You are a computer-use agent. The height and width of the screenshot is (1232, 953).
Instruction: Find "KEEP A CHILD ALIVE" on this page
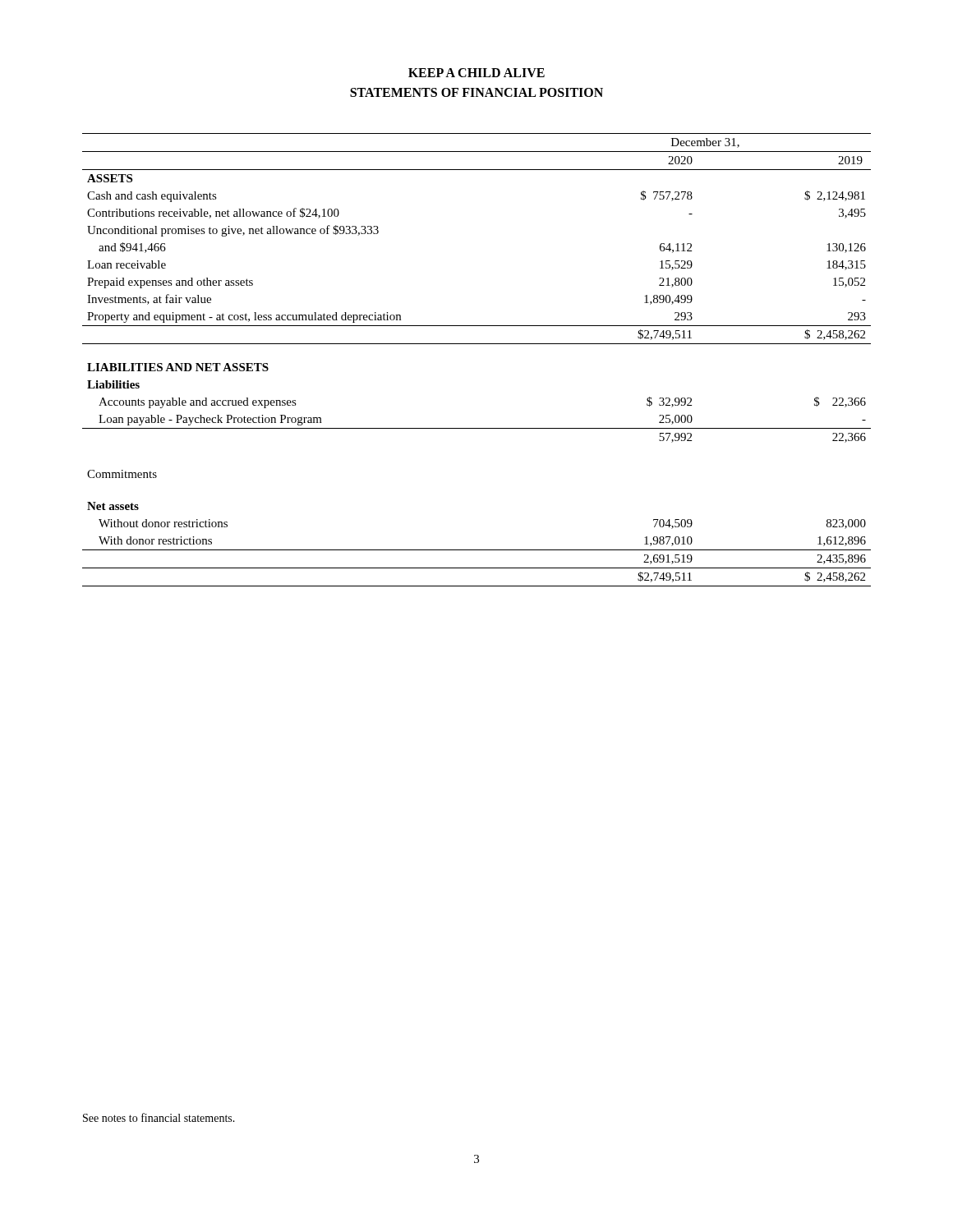point(476,73)
